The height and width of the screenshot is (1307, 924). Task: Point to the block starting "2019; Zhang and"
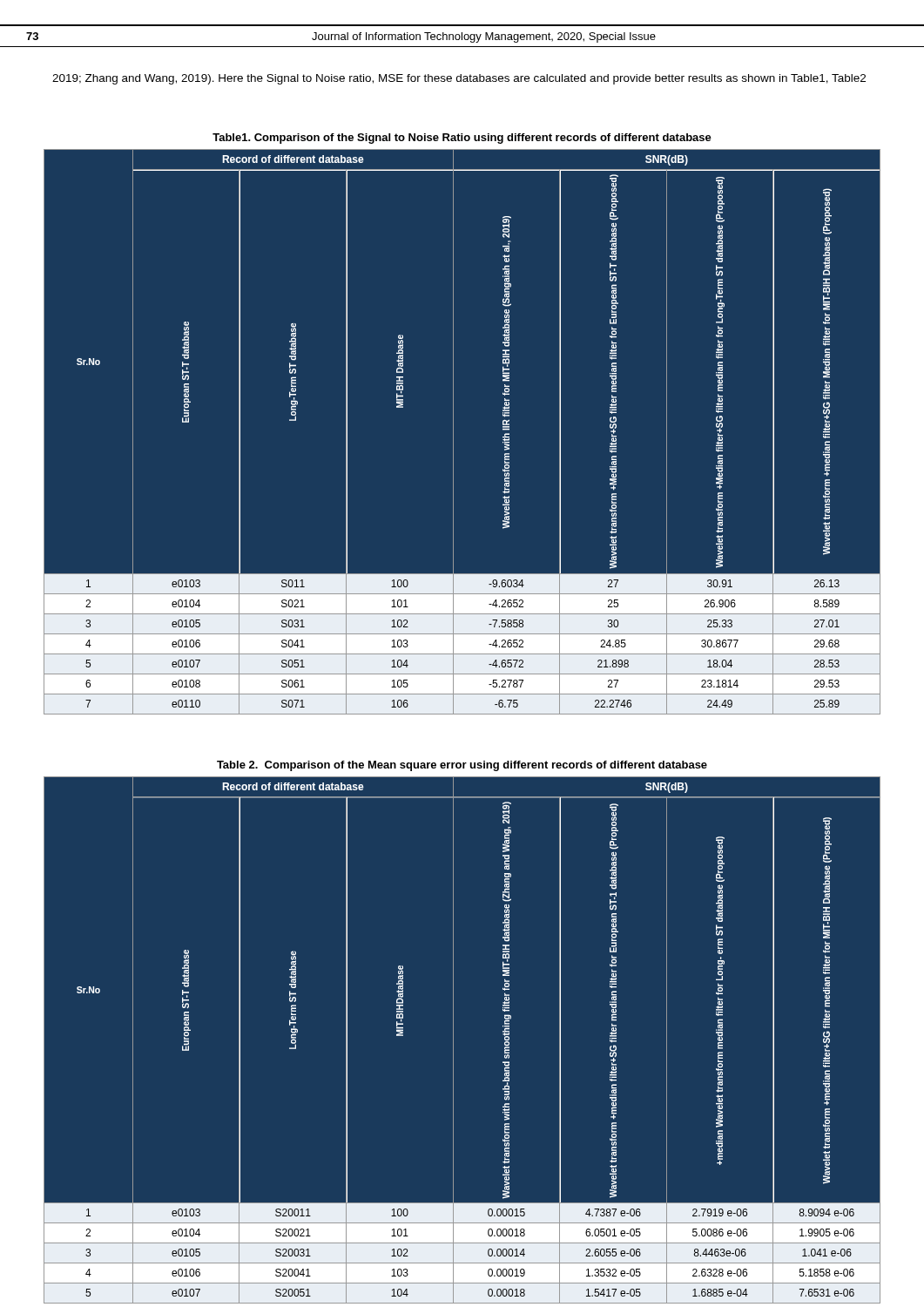[x=459, y=78]
